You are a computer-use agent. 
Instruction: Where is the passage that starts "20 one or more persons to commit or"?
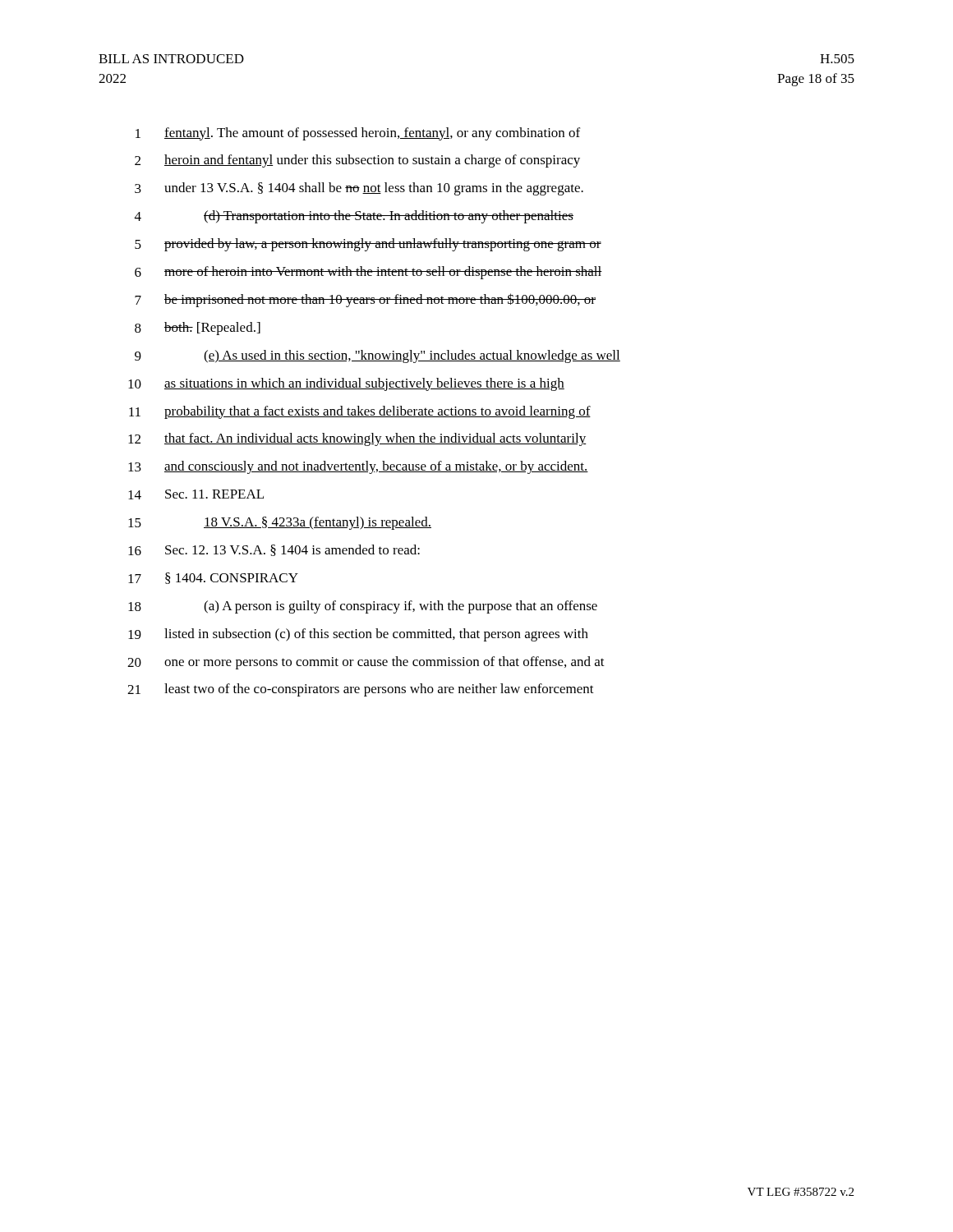[x=476, y=662]
